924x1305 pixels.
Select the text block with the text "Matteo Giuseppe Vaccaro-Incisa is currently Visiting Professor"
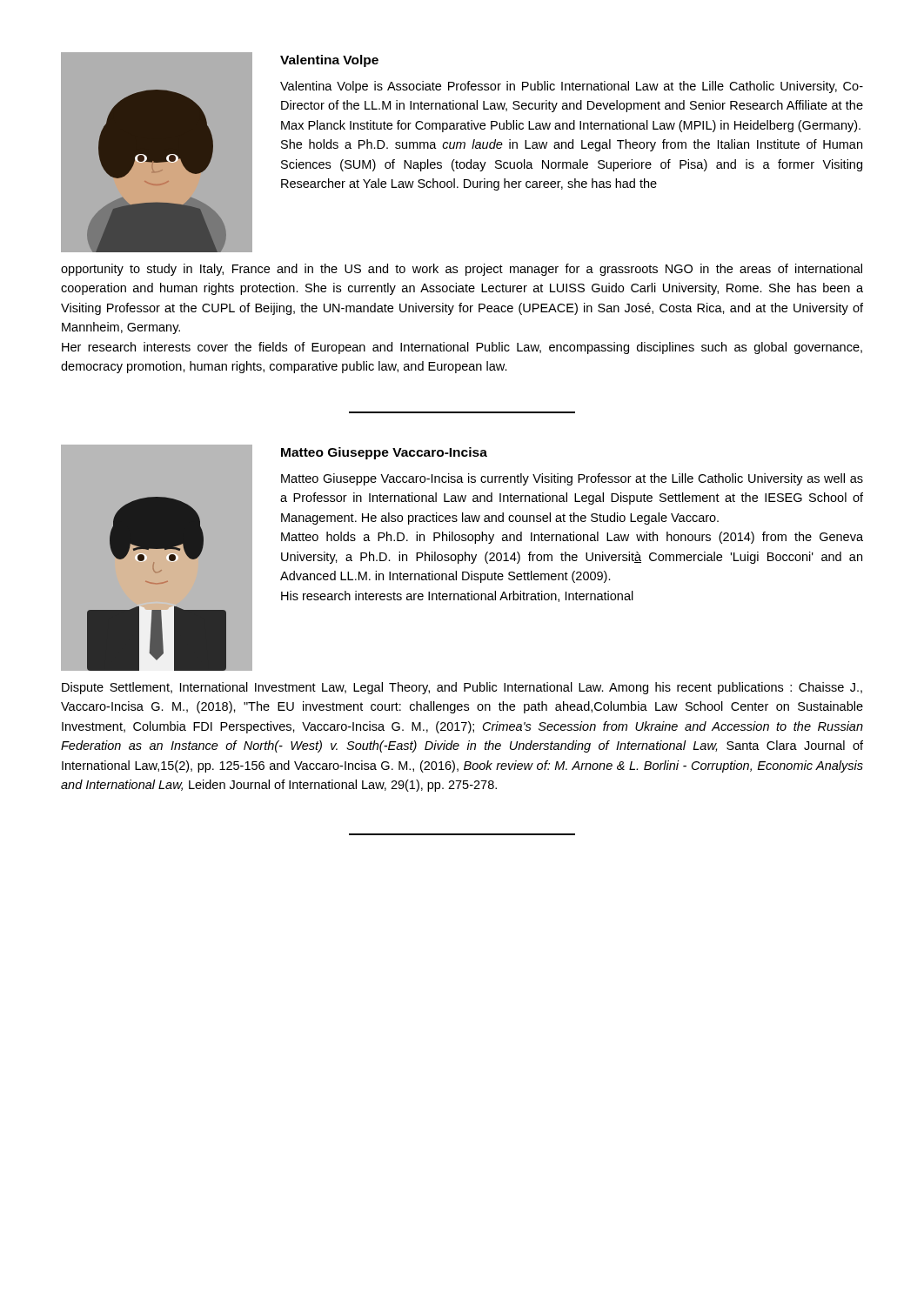point(572,537)
